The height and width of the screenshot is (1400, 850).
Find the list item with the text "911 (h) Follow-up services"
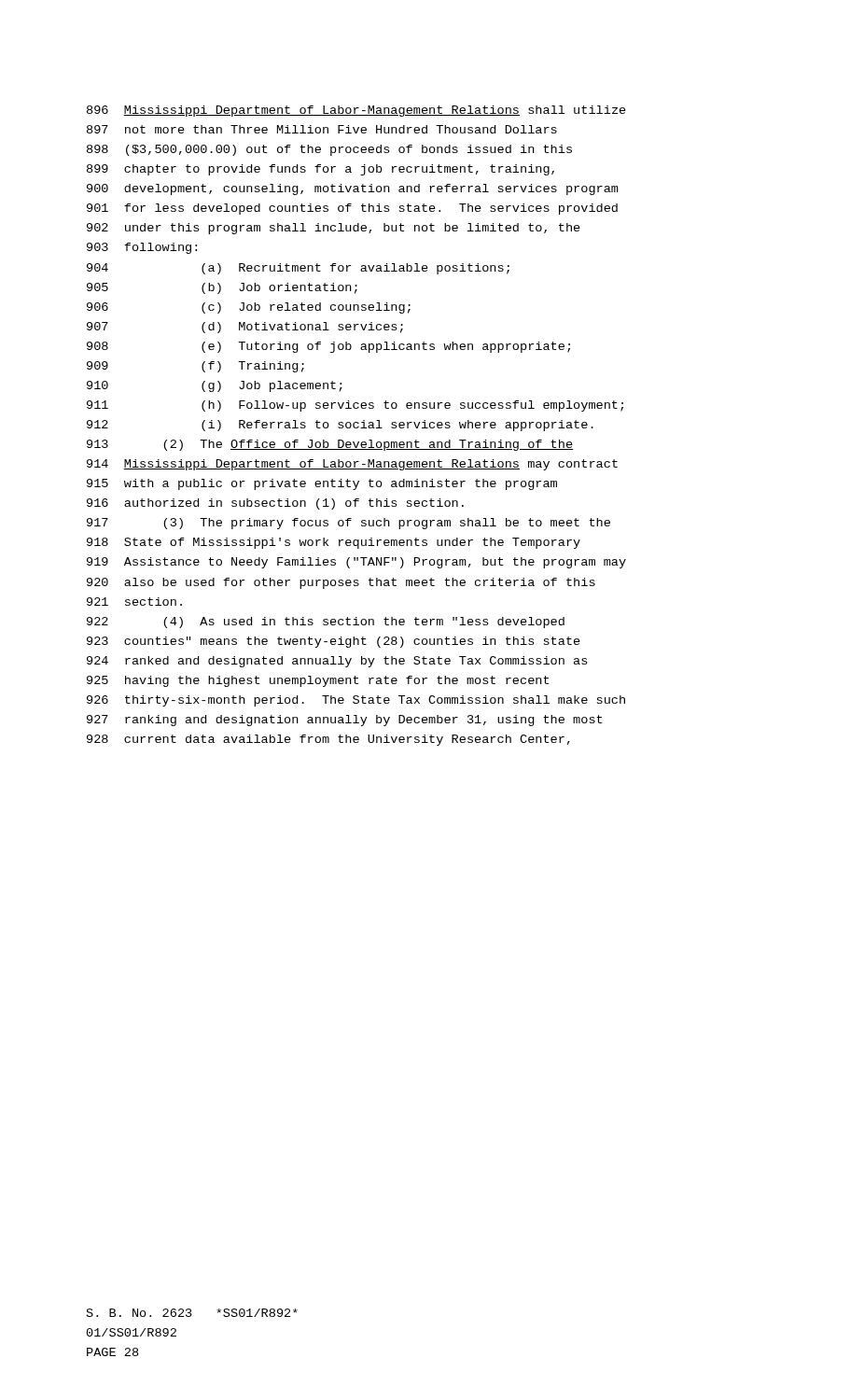(434, 406)
